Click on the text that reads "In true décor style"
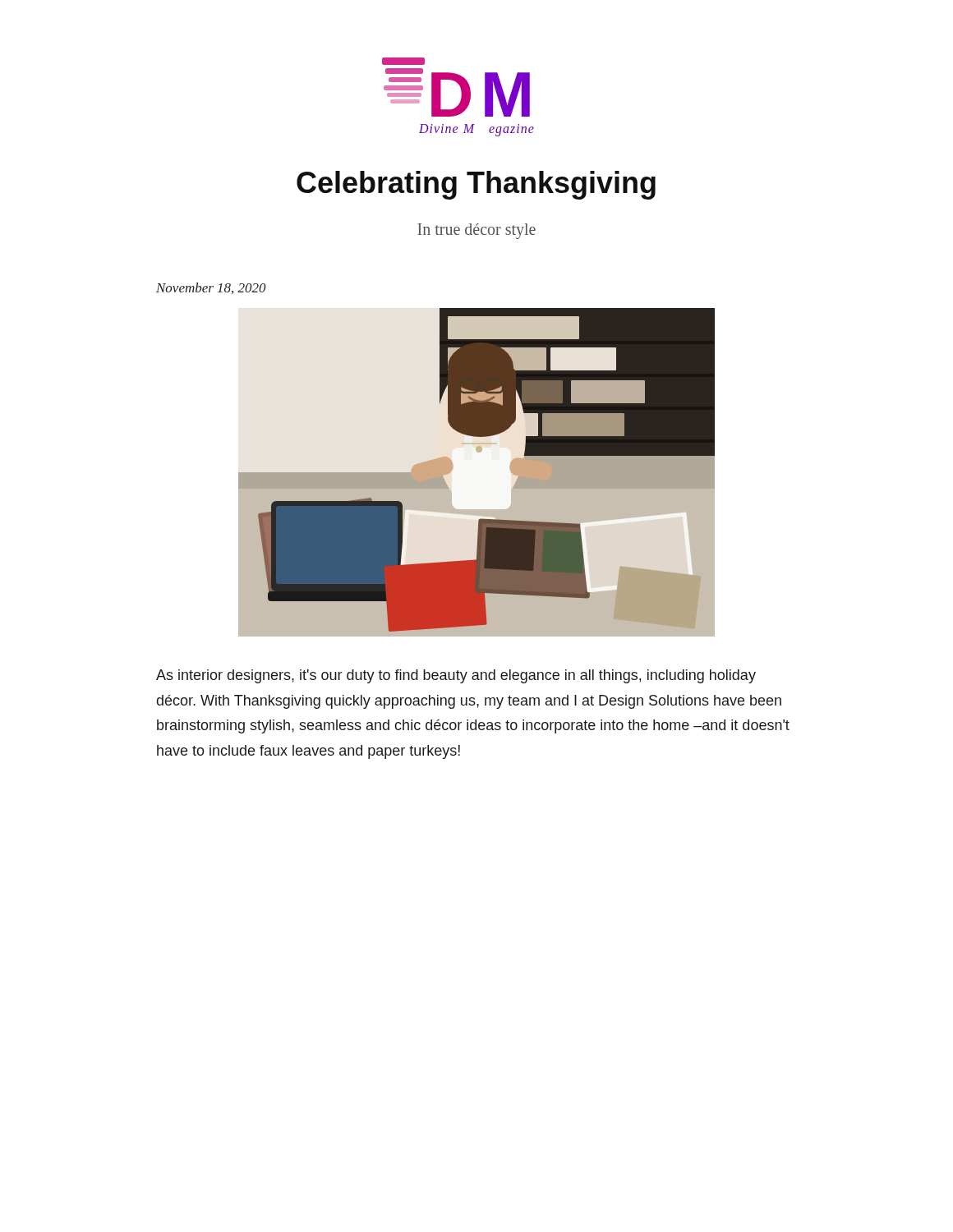953x1232 pixels. click(476, 229)
